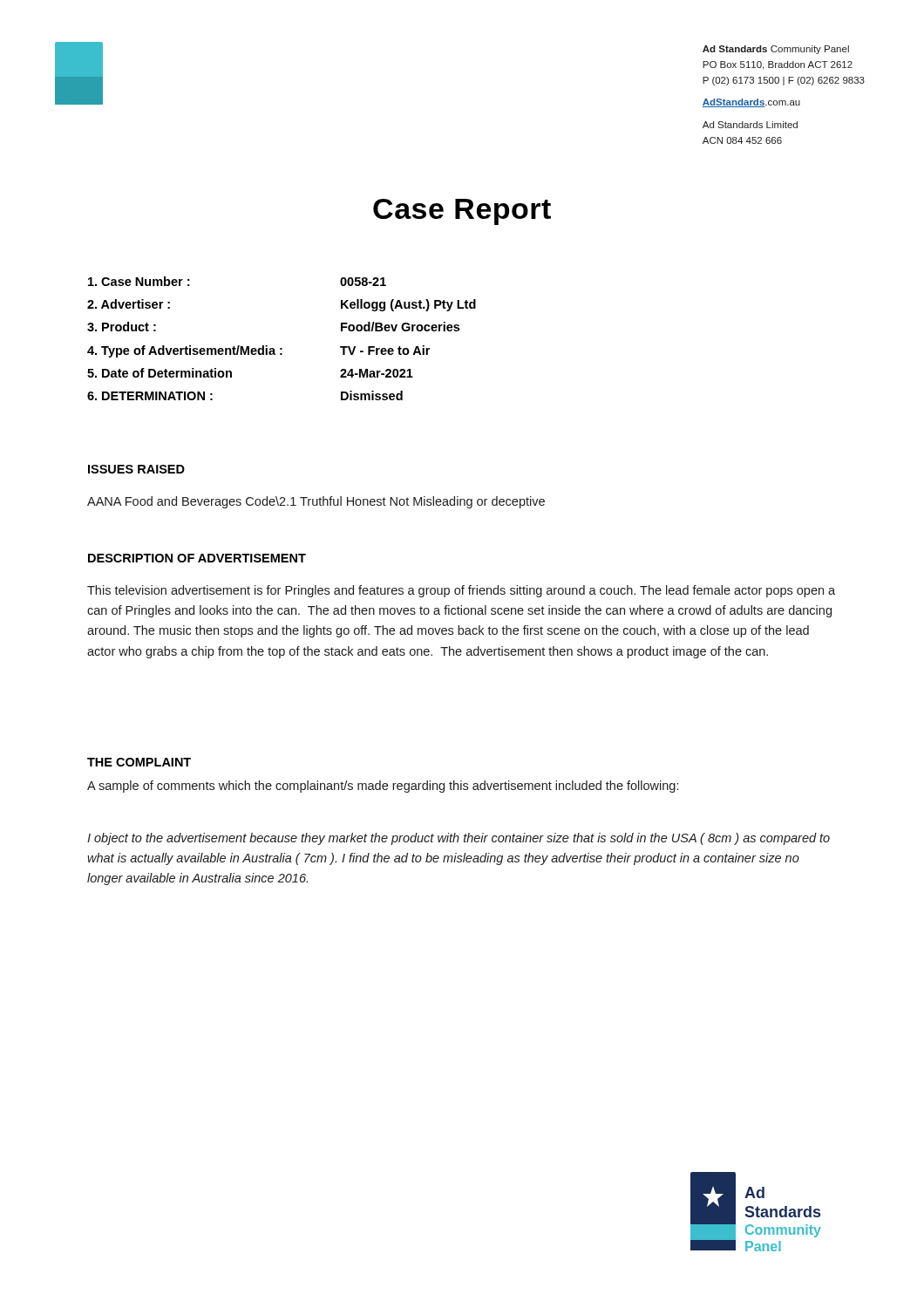This screenshot has height=1308, width=924.
Task: Navigate to the region starting "THE COMPLAINT"
Action: (x=139, y=762)
